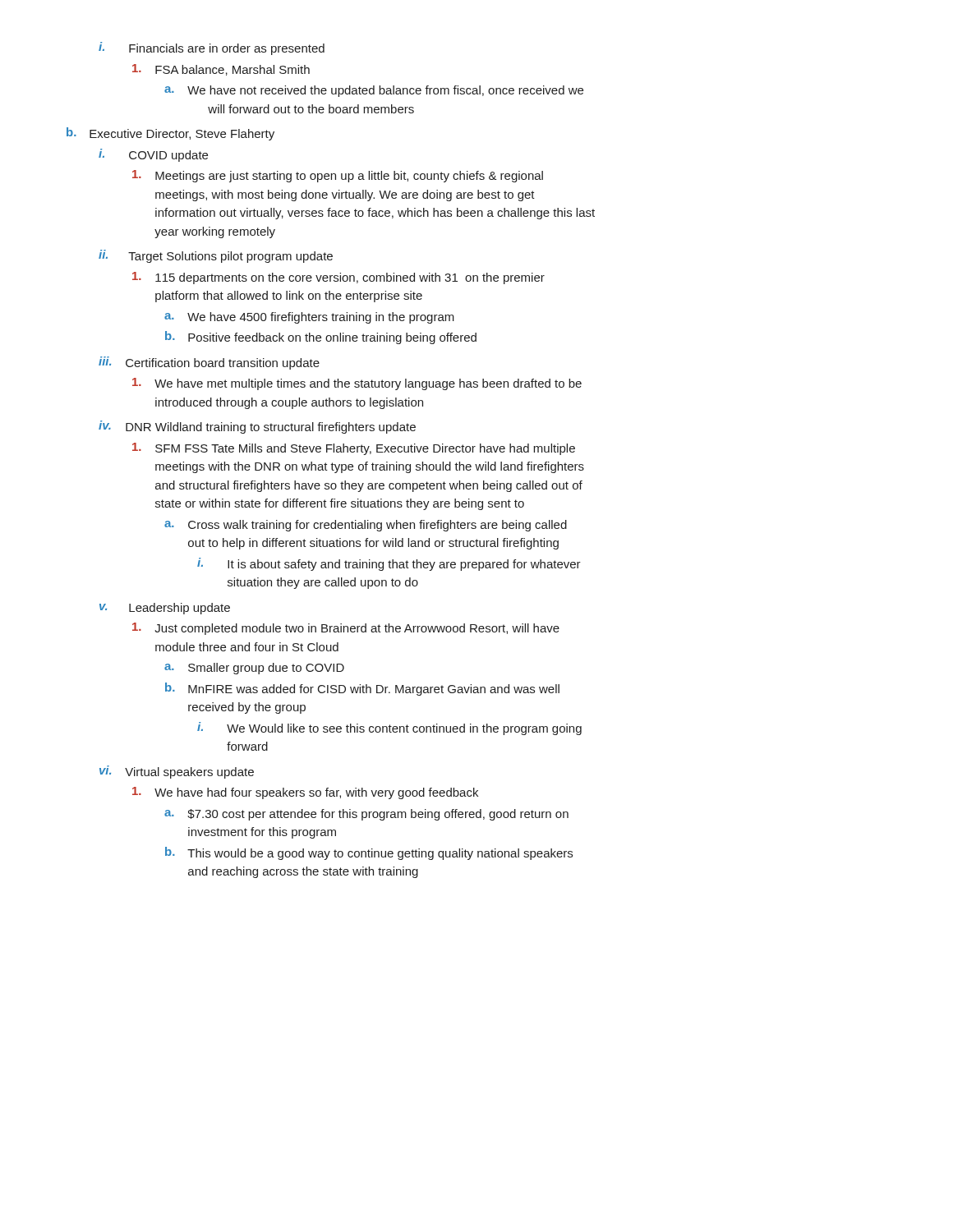Select the list item with the text "a. $7.30 cost per attendee"
The height and width of the screenshot is (1232, 953).
[x=526, y=823]
